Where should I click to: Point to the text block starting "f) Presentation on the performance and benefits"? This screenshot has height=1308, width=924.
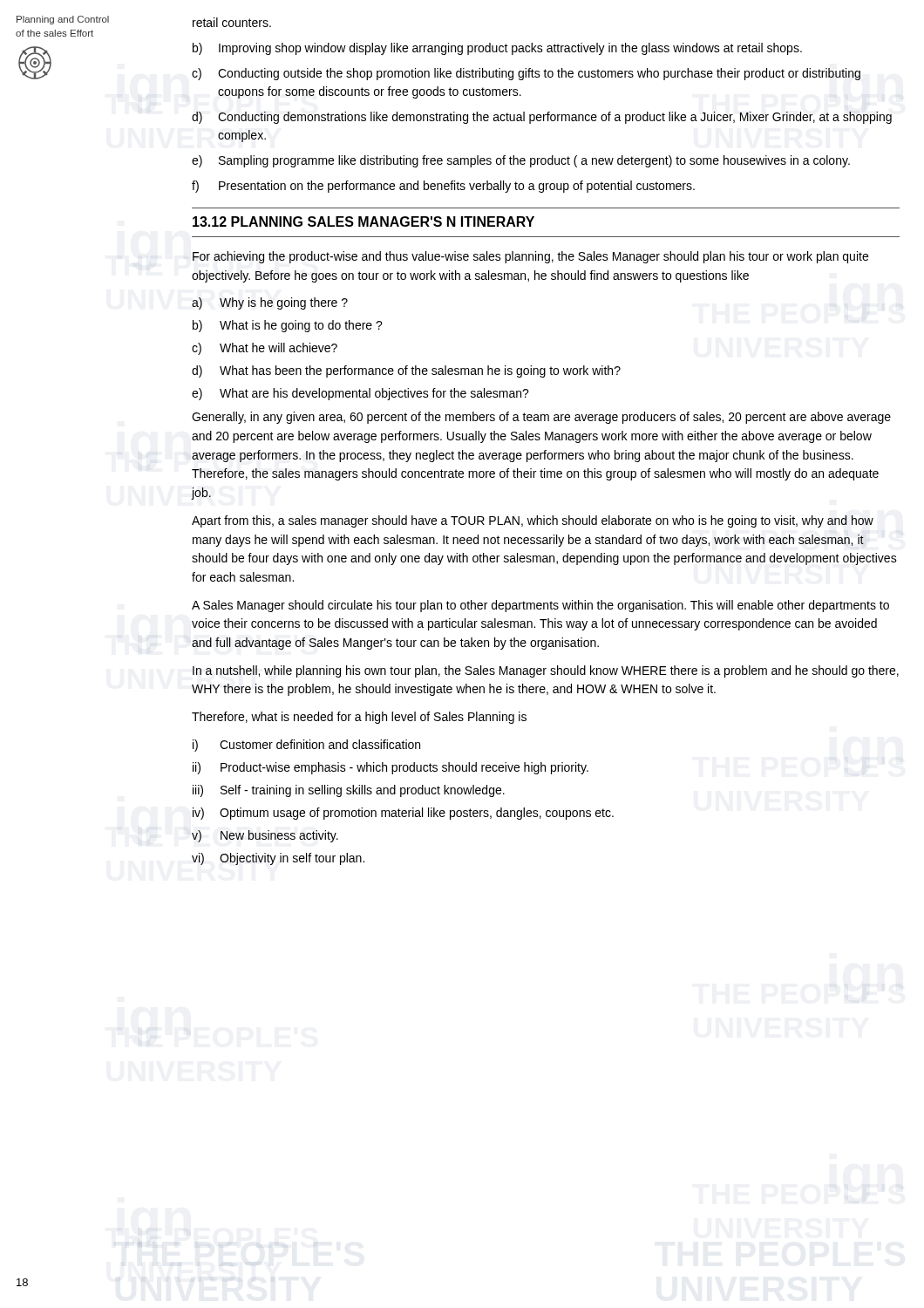pyautogui.click(x=546, y=186)
